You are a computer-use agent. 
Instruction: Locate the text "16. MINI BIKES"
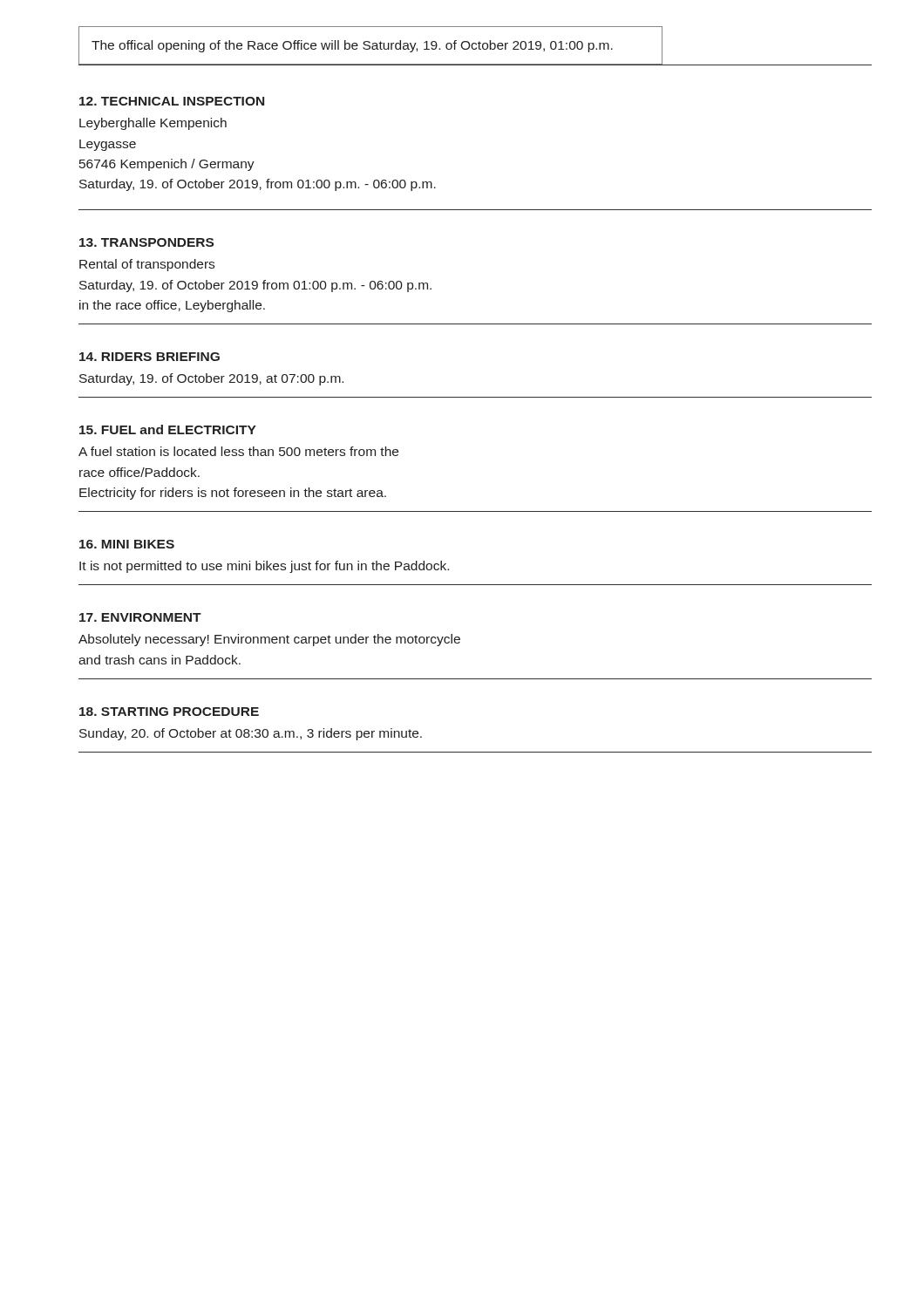(126, 544)
